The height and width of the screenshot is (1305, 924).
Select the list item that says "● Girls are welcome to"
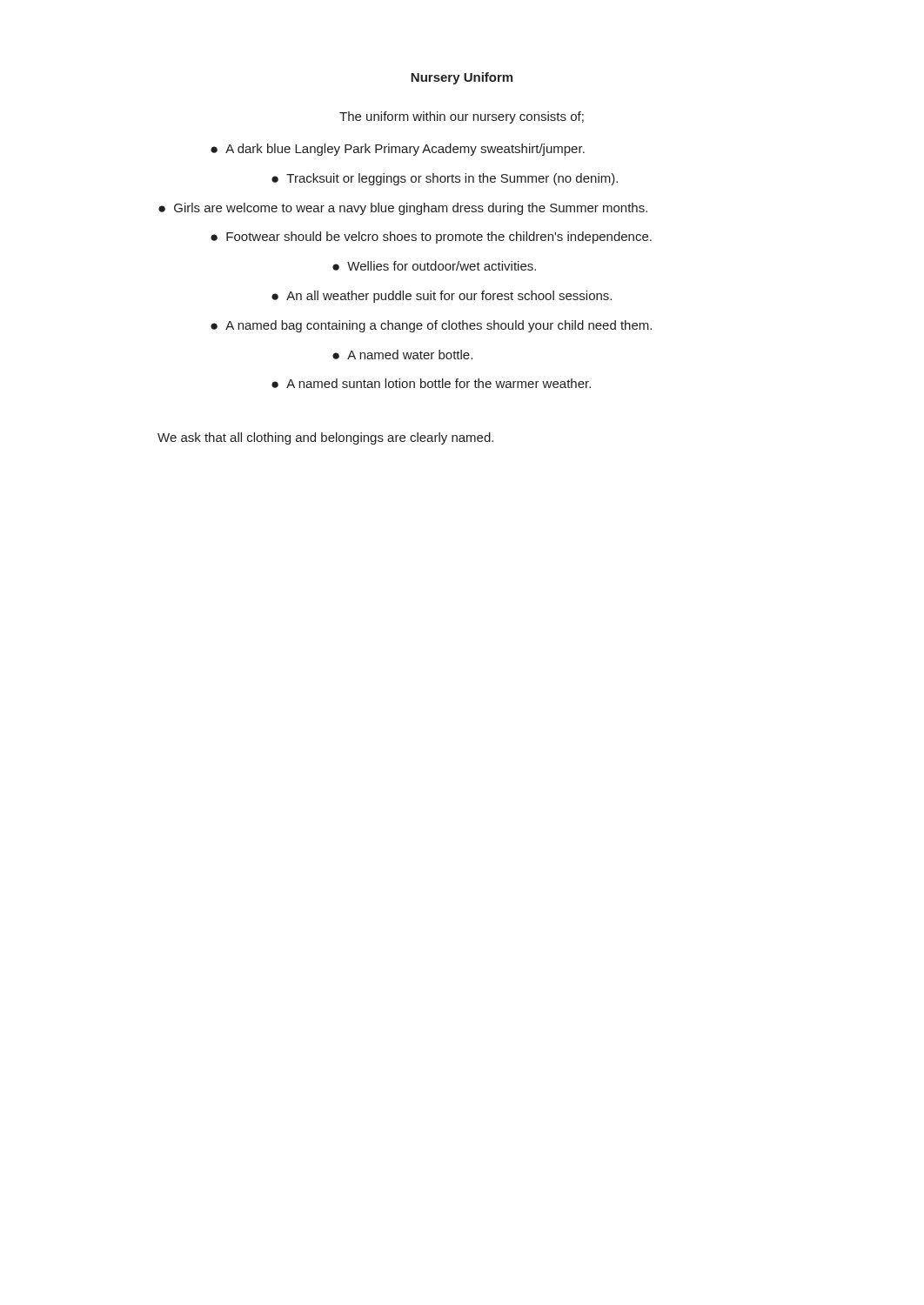point(403,208)
